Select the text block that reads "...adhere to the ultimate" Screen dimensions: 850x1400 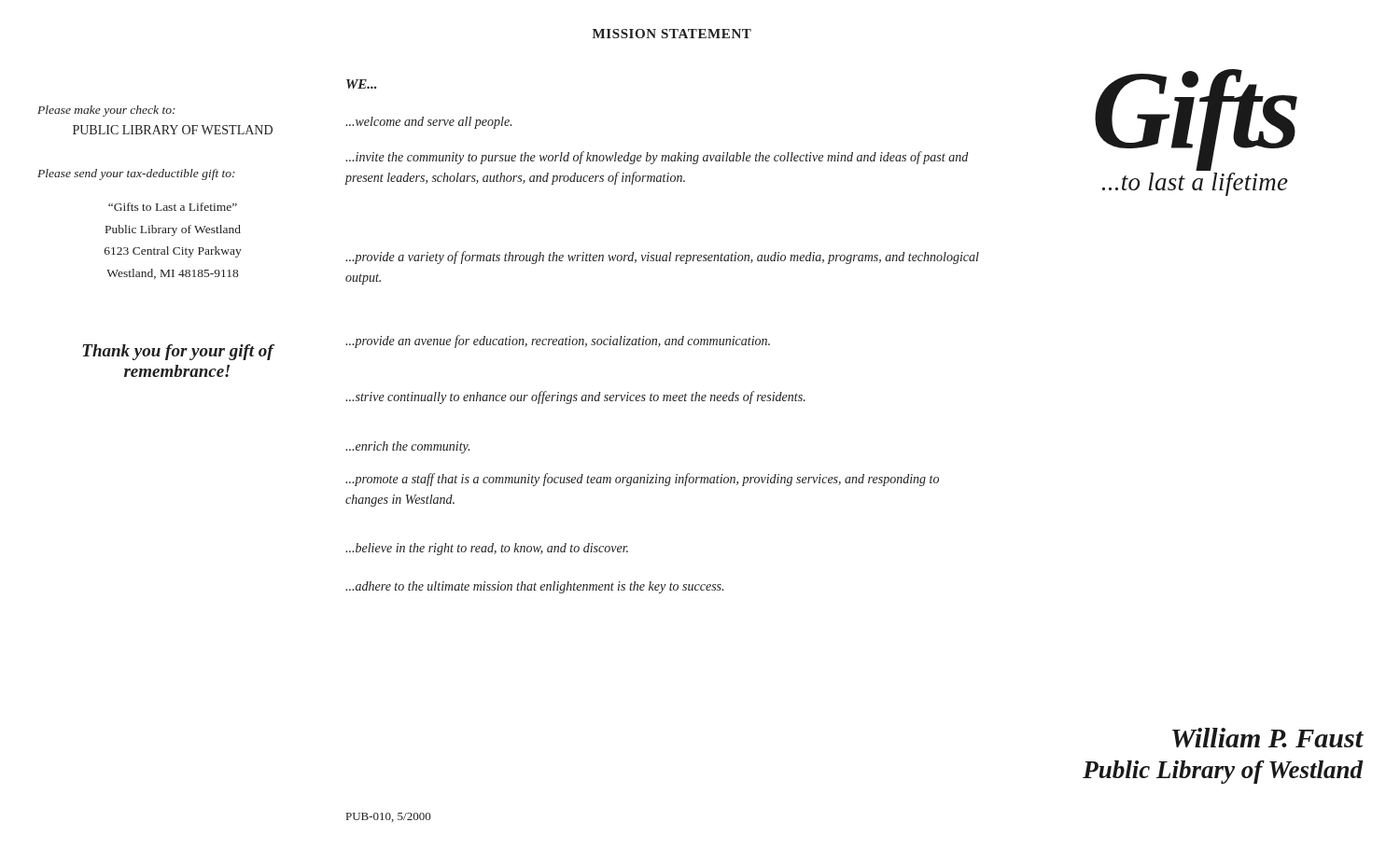point(535,586)
